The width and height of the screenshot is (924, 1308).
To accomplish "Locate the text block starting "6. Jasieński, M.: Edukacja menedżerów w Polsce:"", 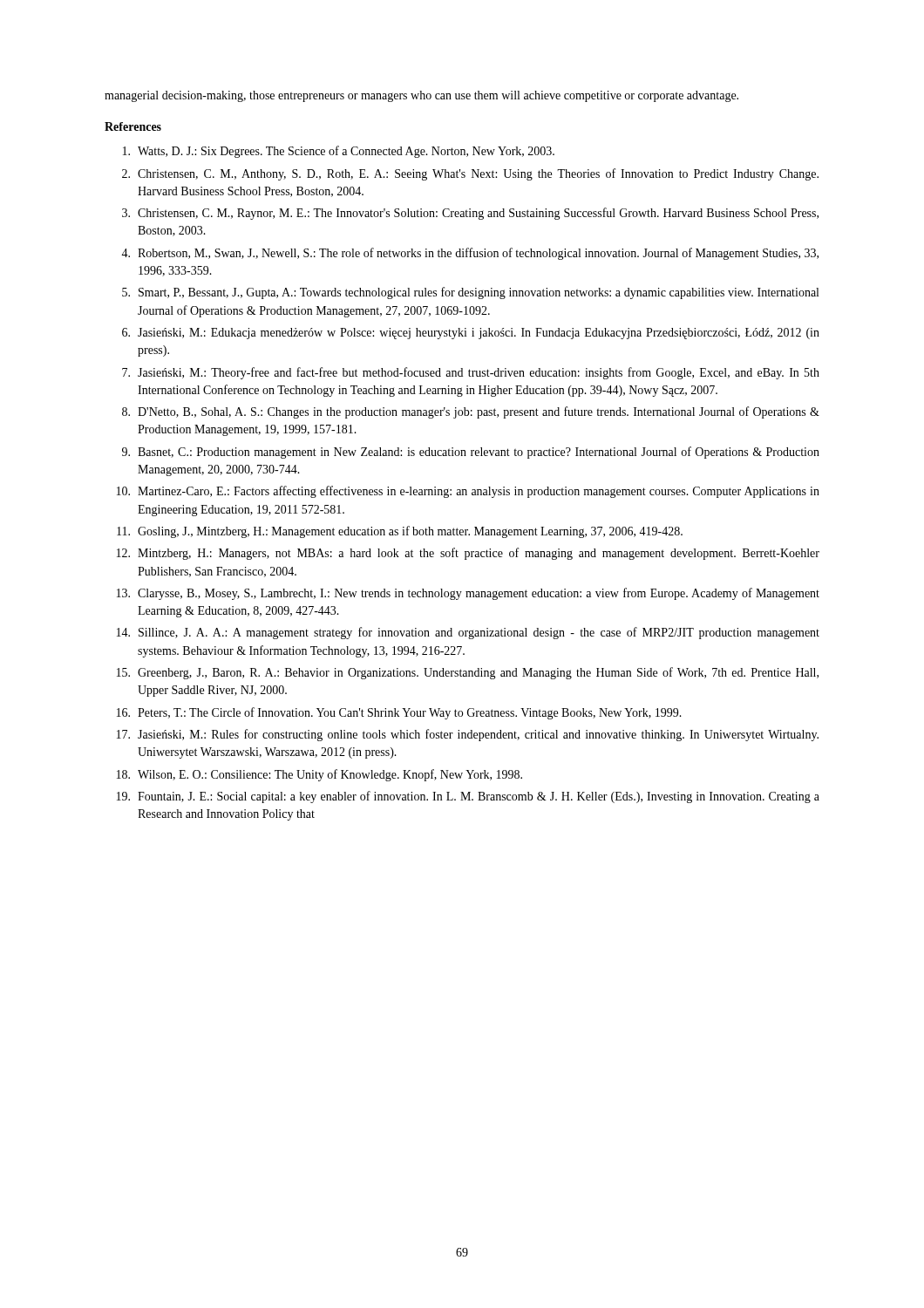I will pos(462,342).
